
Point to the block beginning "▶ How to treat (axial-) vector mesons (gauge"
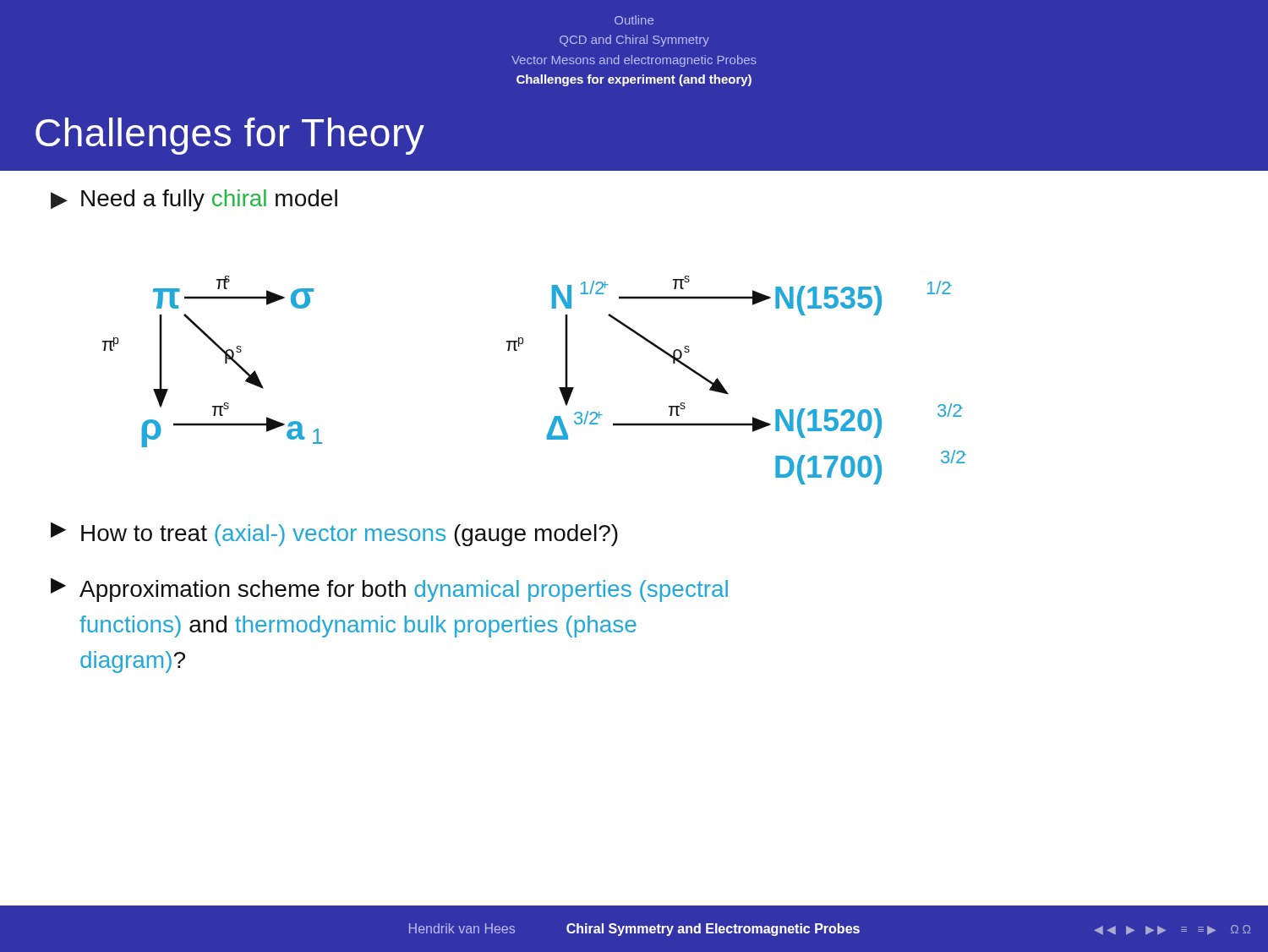pyautogui.click(x=335, y=533)
